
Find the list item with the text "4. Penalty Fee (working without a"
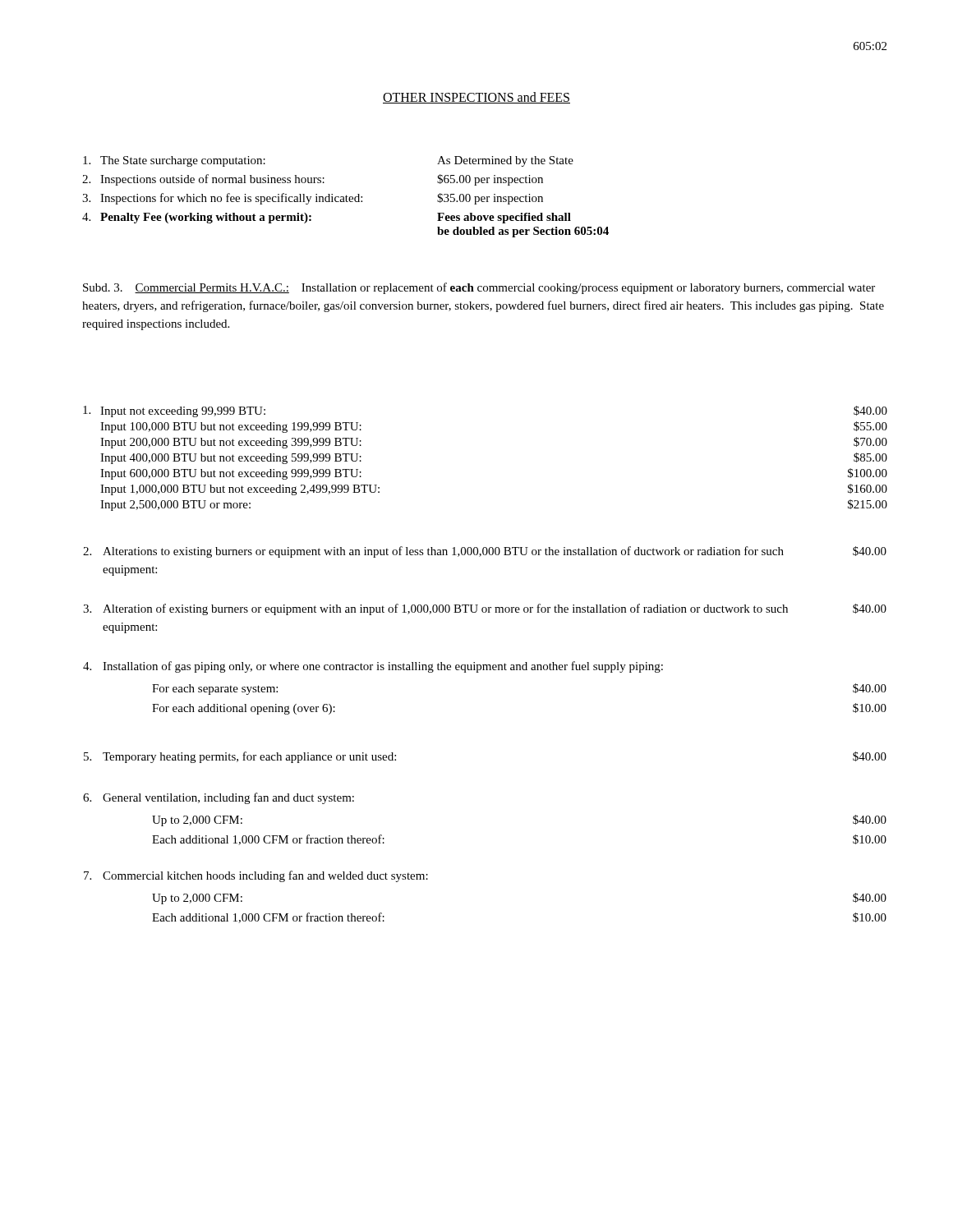(x=485, y=224)
